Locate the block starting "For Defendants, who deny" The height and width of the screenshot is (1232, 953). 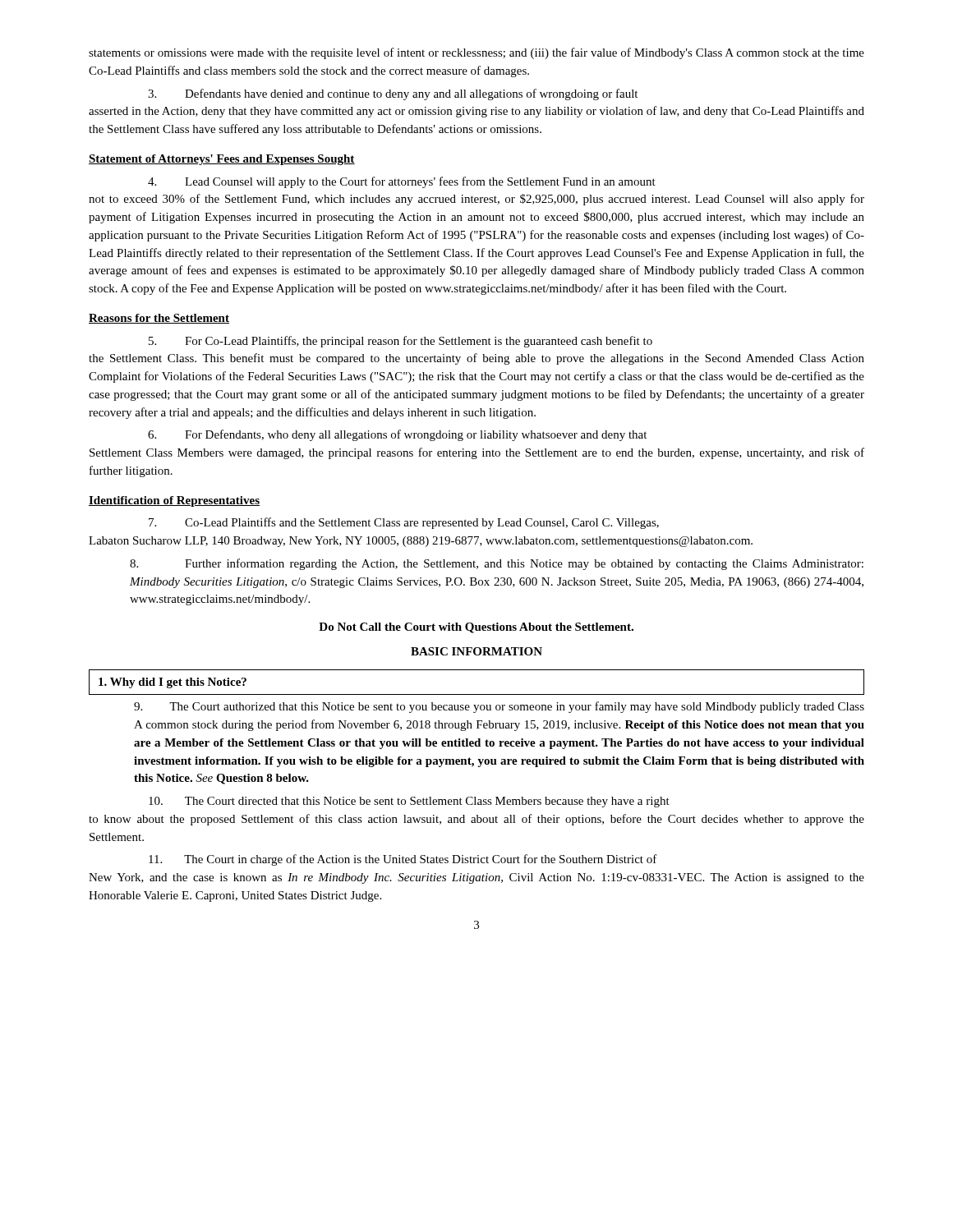(x=476, y=453)
